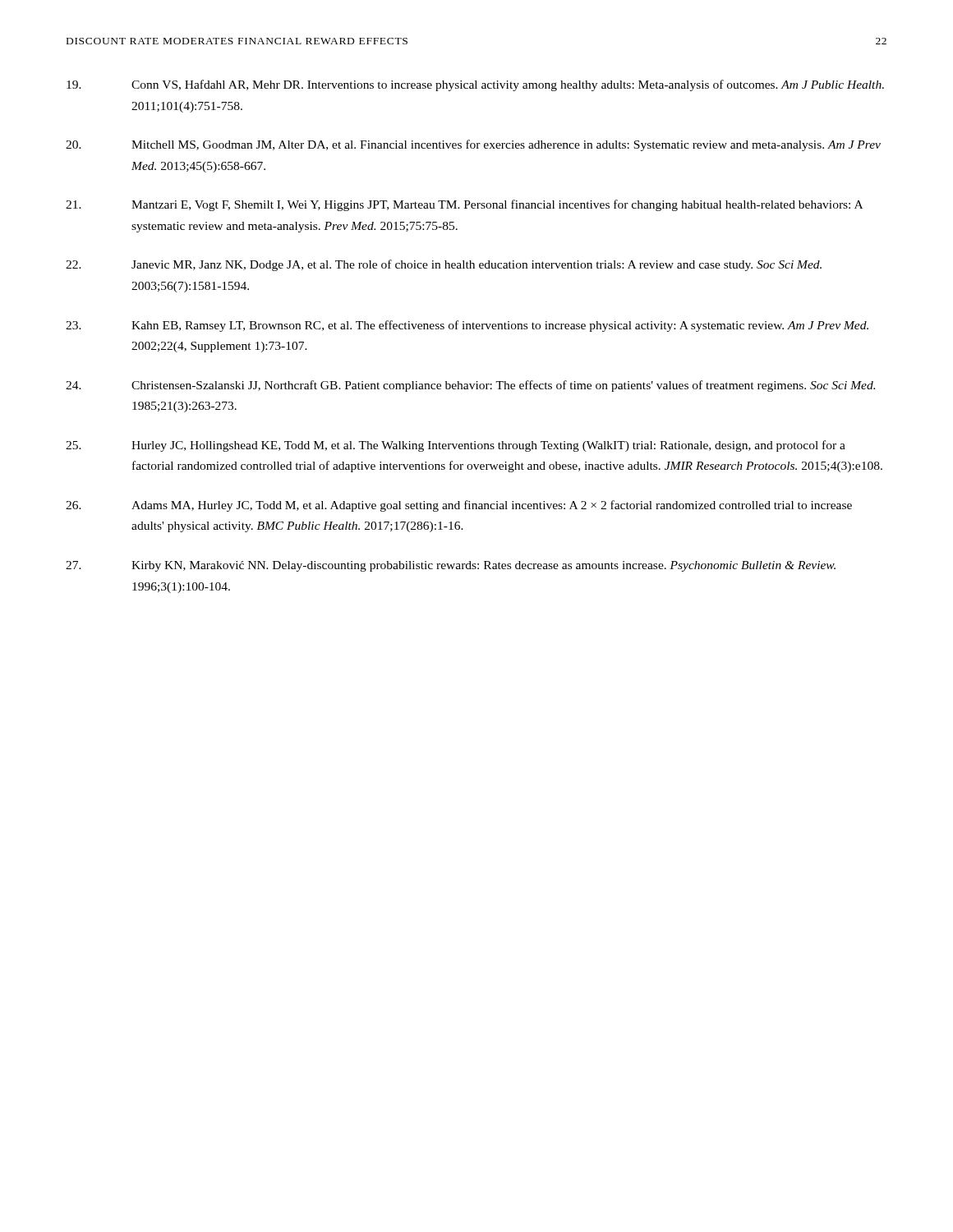Find the block on this page that starts "19. Conn VS, Hafdahl AR, Mehr"
The height and width of the screenshot is (1232, 953).
[476, 95]
